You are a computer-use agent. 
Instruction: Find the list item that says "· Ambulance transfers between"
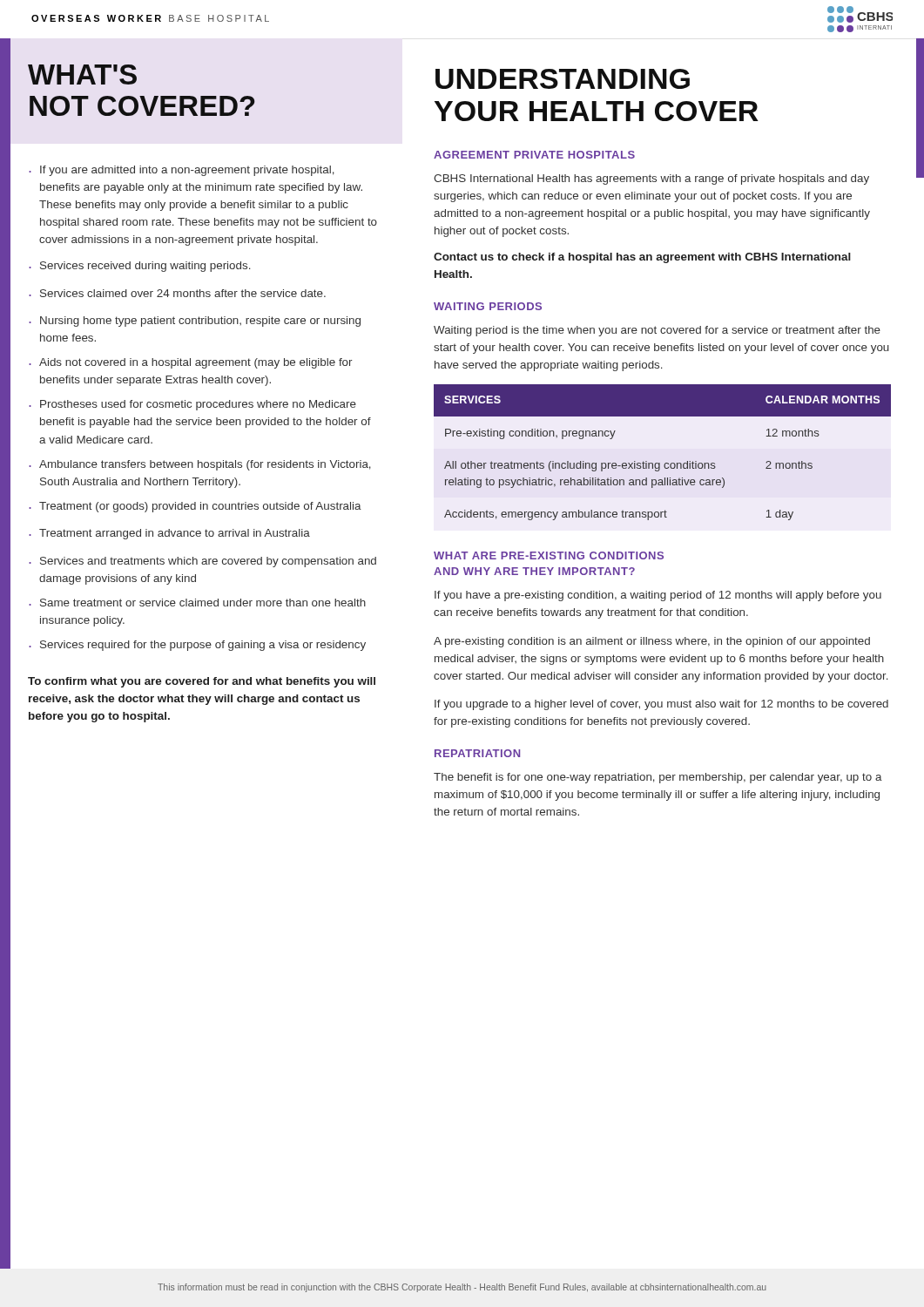pos(203,473)
